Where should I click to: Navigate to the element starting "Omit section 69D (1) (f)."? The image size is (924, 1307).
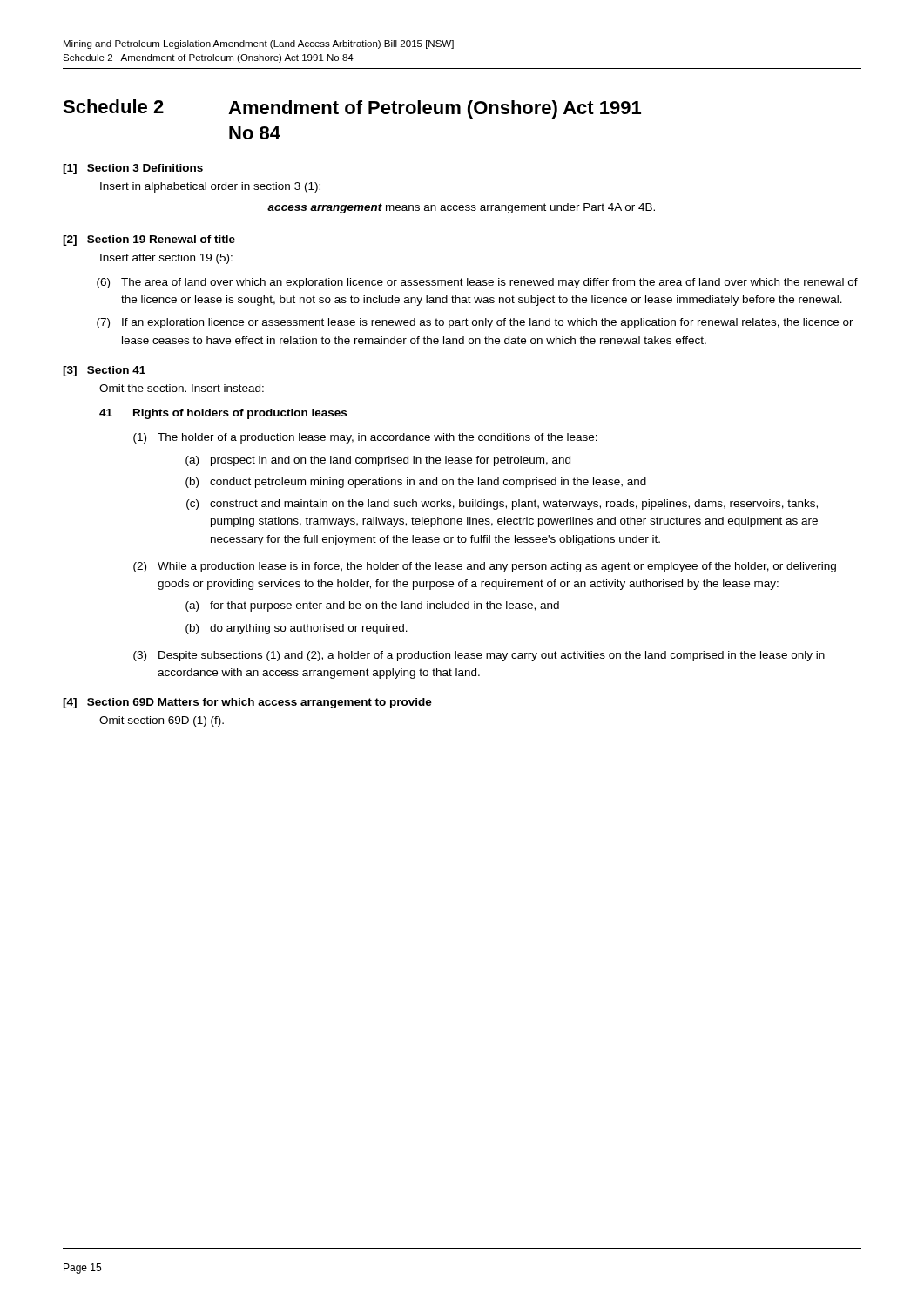point(162,721)
